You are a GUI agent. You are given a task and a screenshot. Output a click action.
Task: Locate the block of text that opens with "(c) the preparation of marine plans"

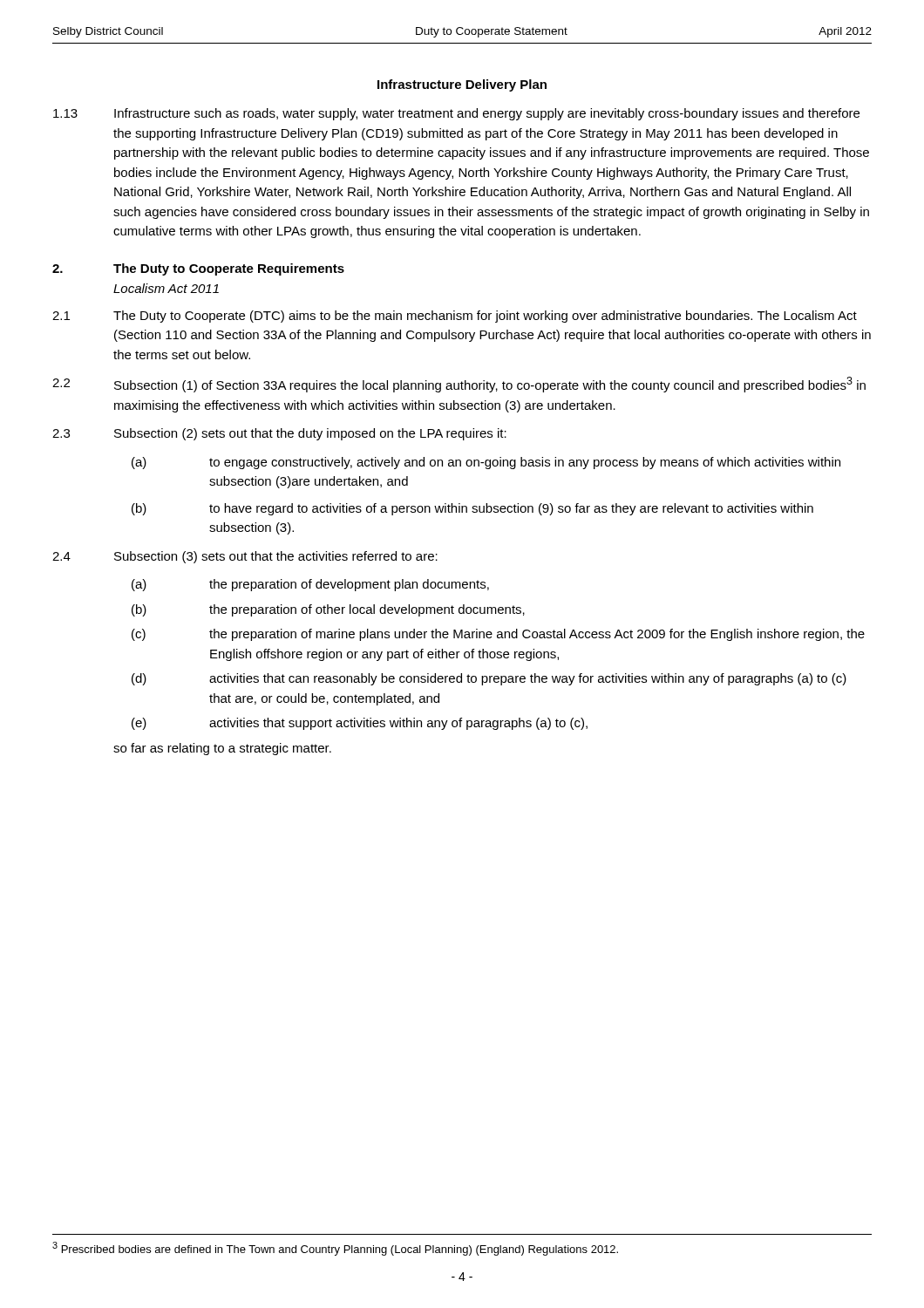492,644
